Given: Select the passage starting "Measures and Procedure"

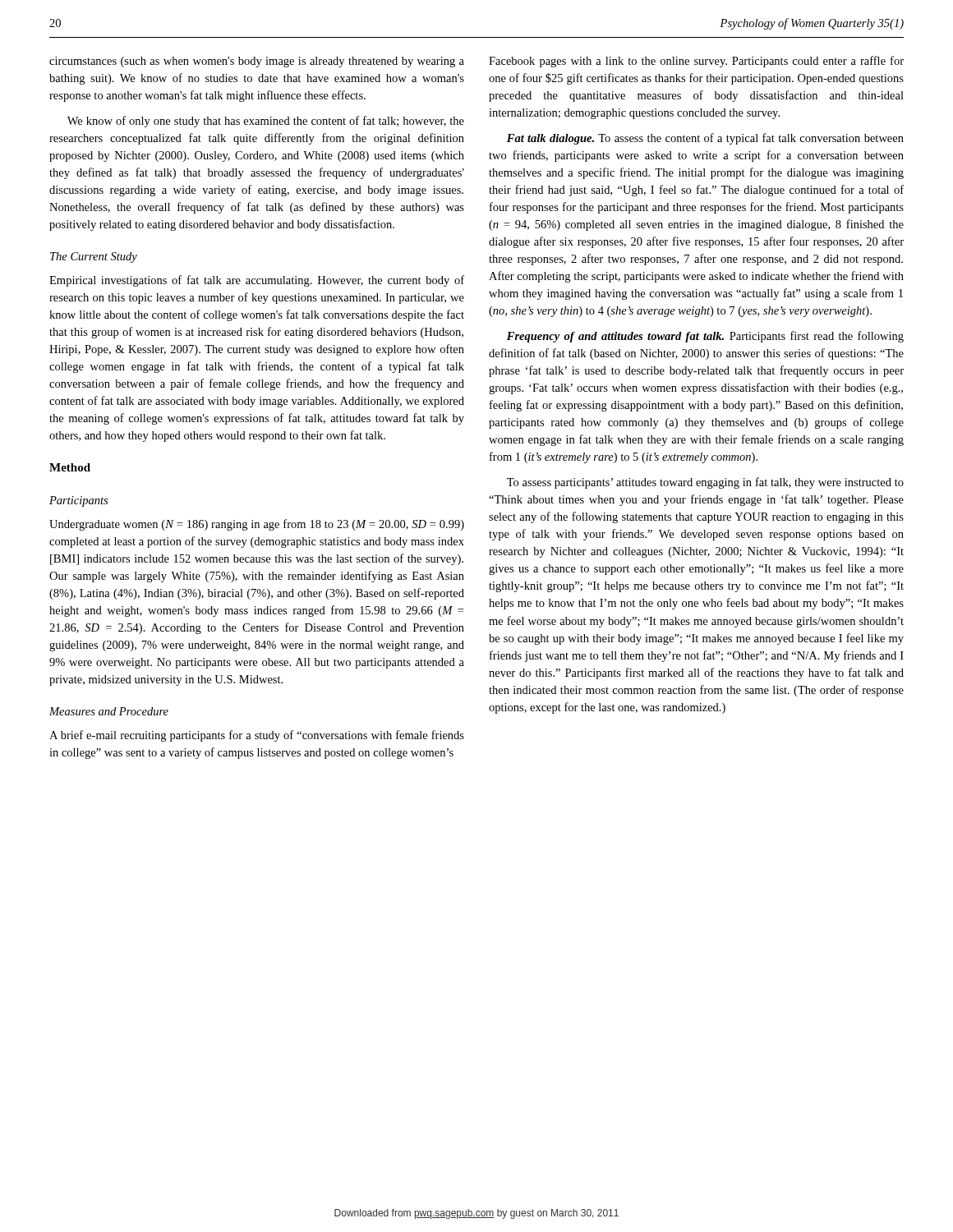Looking at the screenshot, I should (x=109, y=711).
